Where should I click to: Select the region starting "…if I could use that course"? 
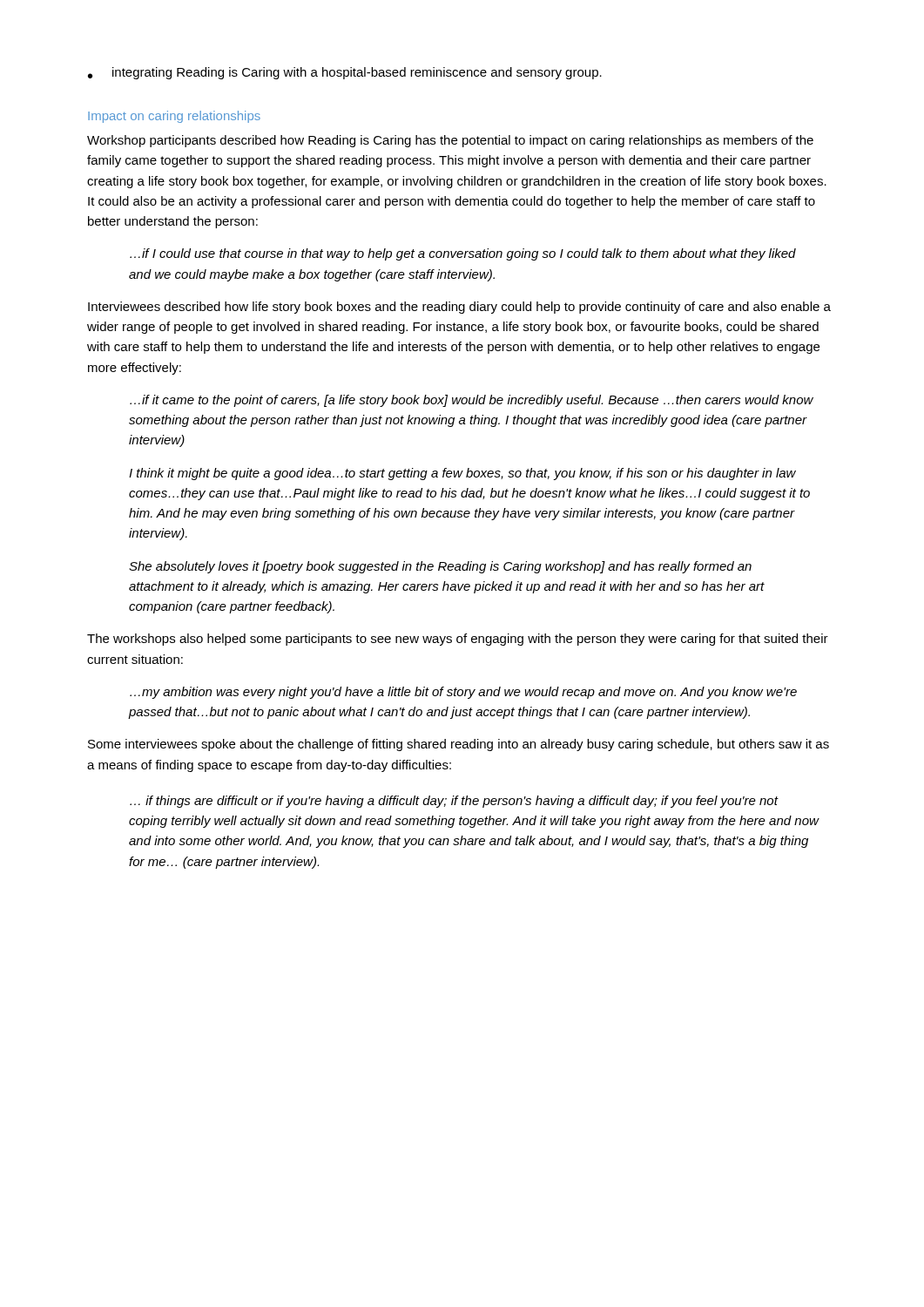coord(462,263)
